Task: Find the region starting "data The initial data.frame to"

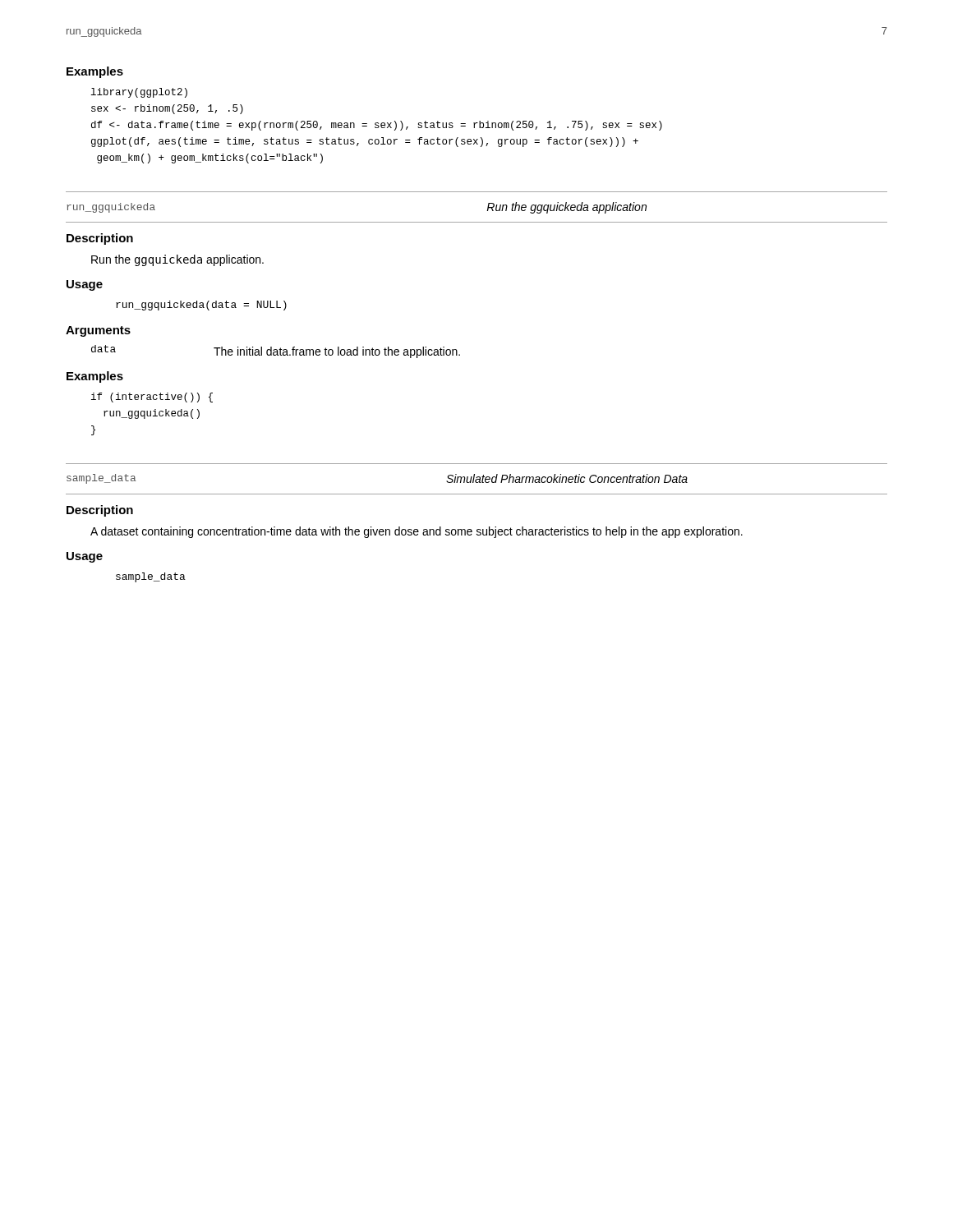Action: [x=276, y=352]
